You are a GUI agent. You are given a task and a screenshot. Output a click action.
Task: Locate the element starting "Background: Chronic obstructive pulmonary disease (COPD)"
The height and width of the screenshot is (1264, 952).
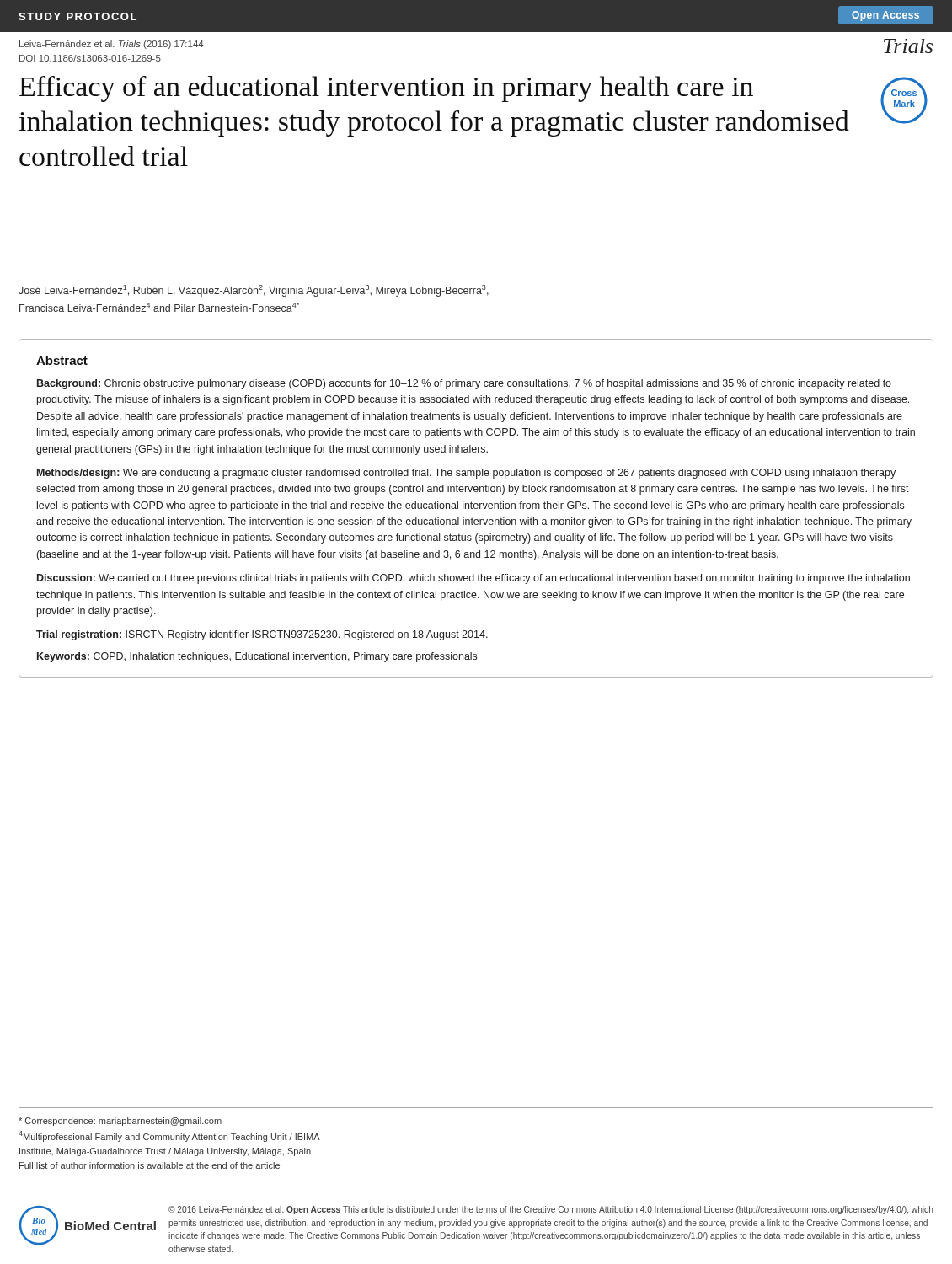click(x=476, y=416)
